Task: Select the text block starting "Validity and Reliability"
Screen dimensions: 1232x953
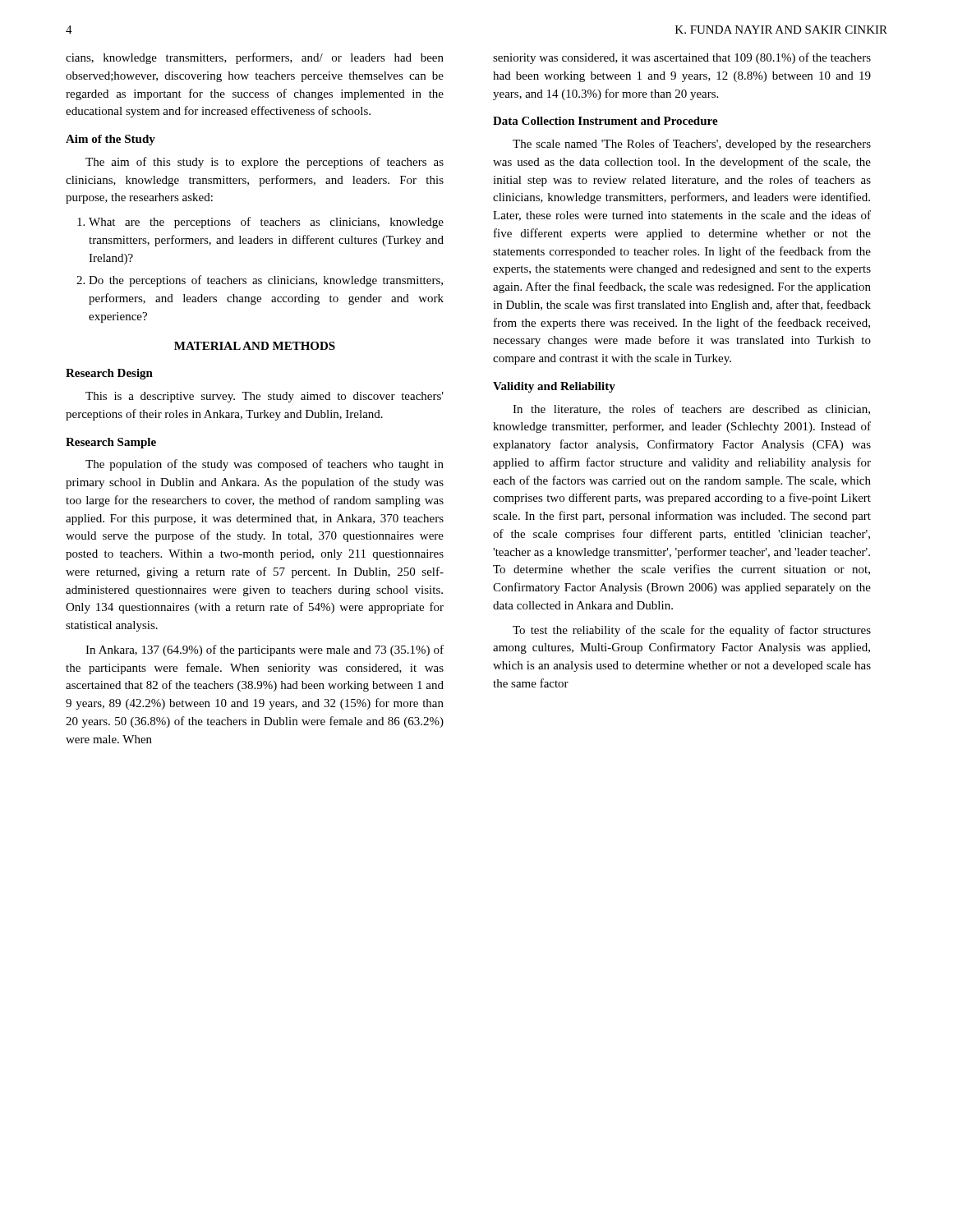Action: click(554, 386)
